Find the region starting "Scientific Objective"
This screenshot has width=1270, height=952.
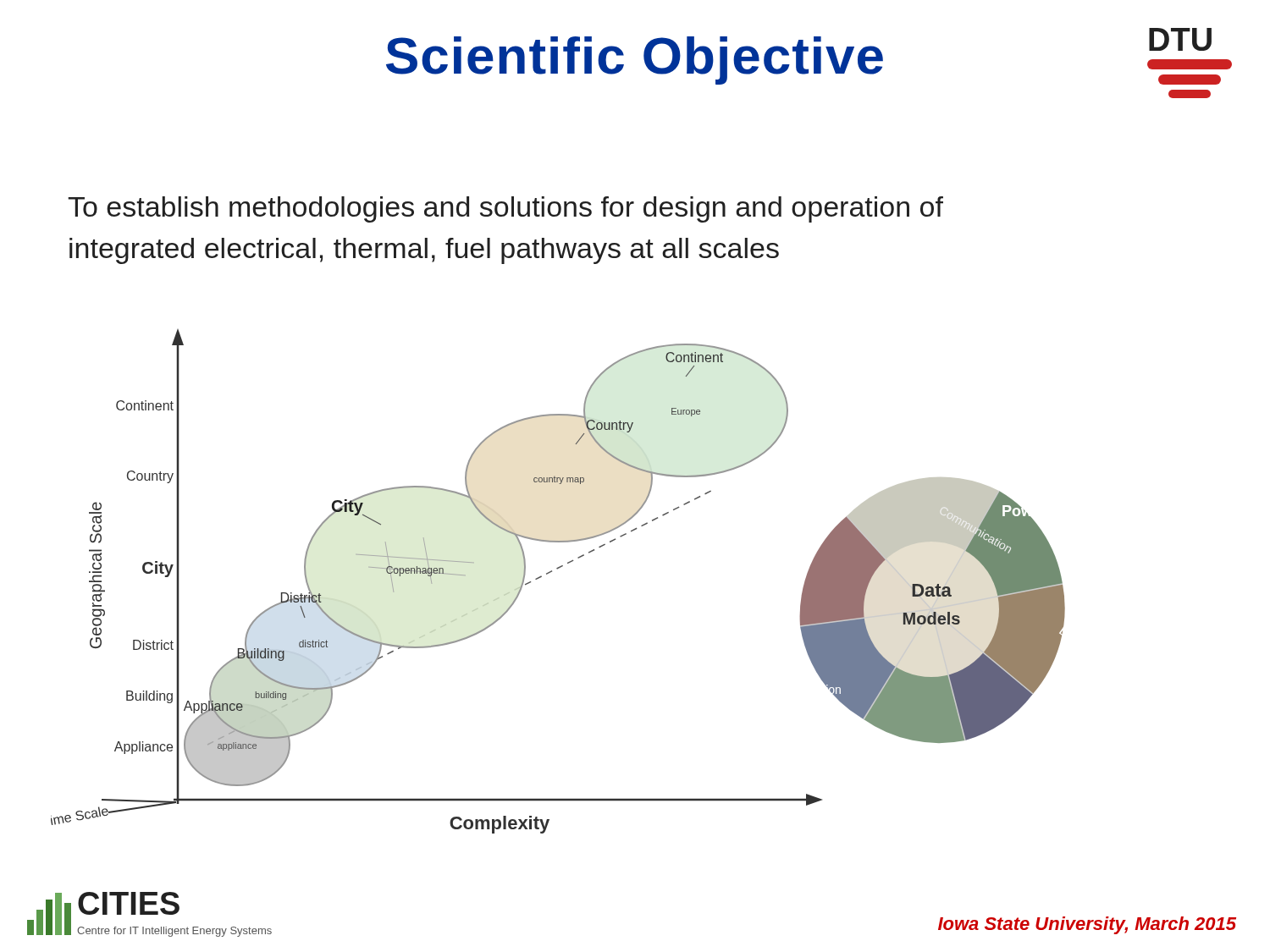tap(635, 55)
